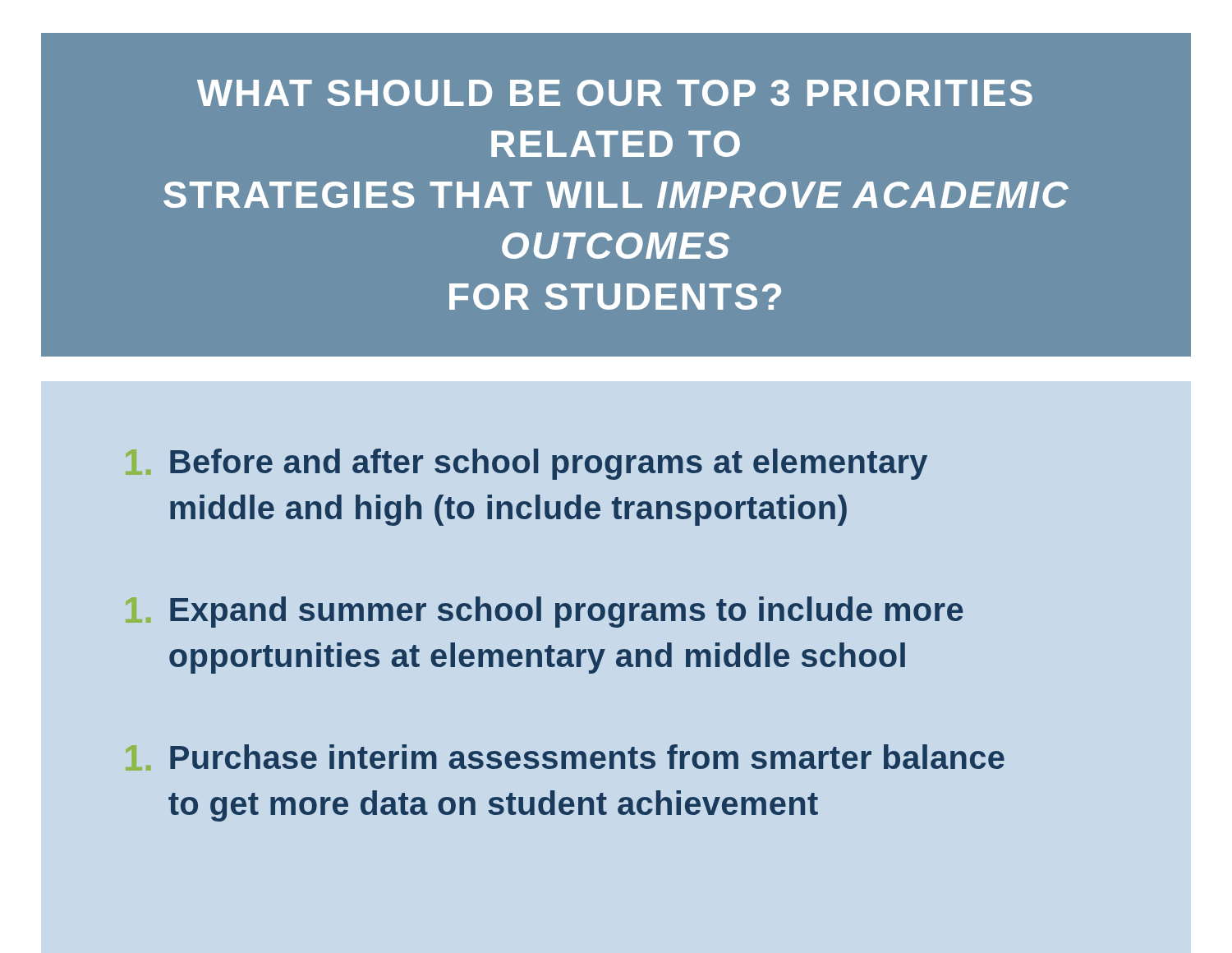Click the passage that begins "Expand summer school programs to include"
Viewport: 1232px width, 953px height.
point(544,633)
